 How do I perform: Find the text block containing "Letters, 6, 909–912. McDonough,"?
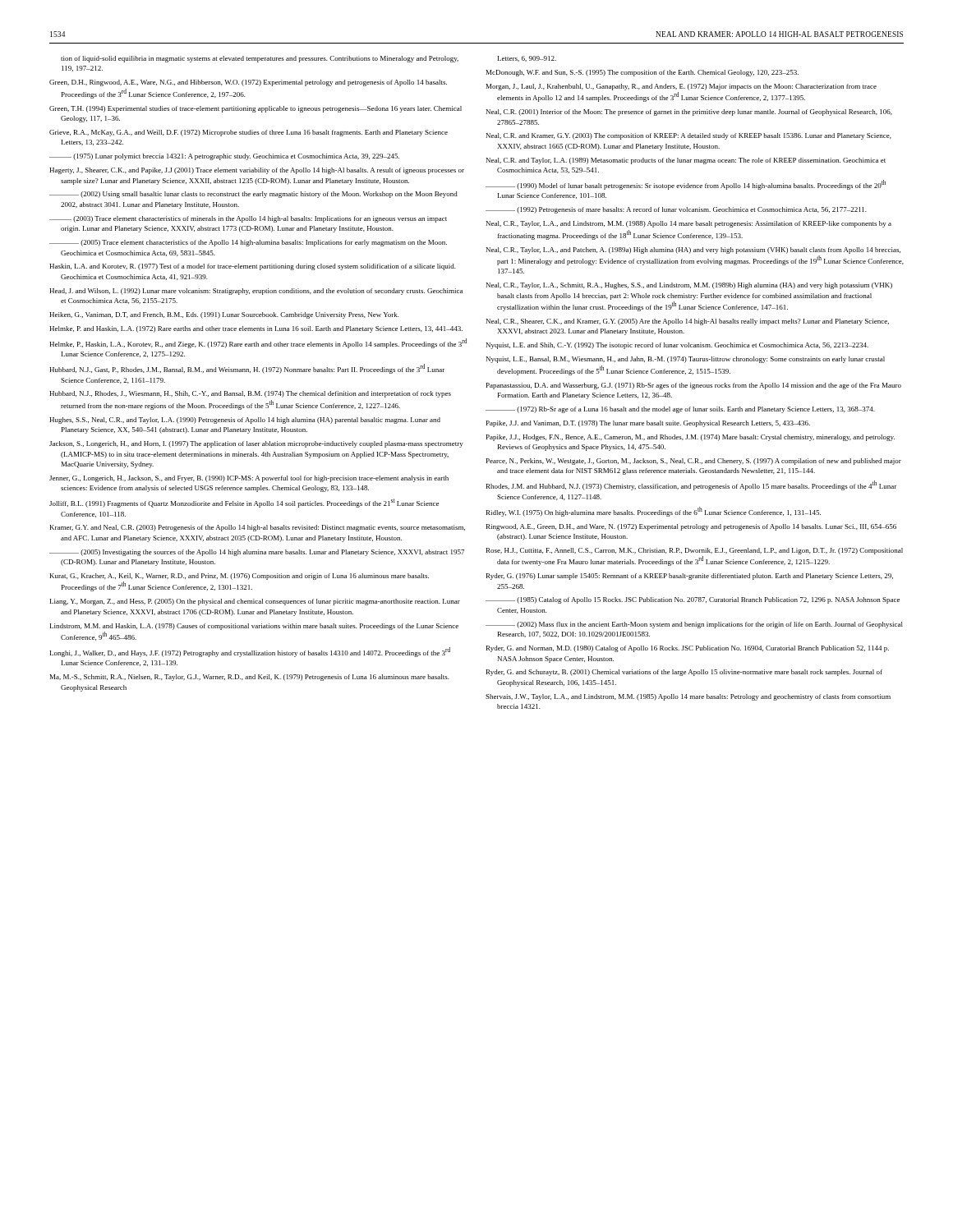tap(695, 383)
